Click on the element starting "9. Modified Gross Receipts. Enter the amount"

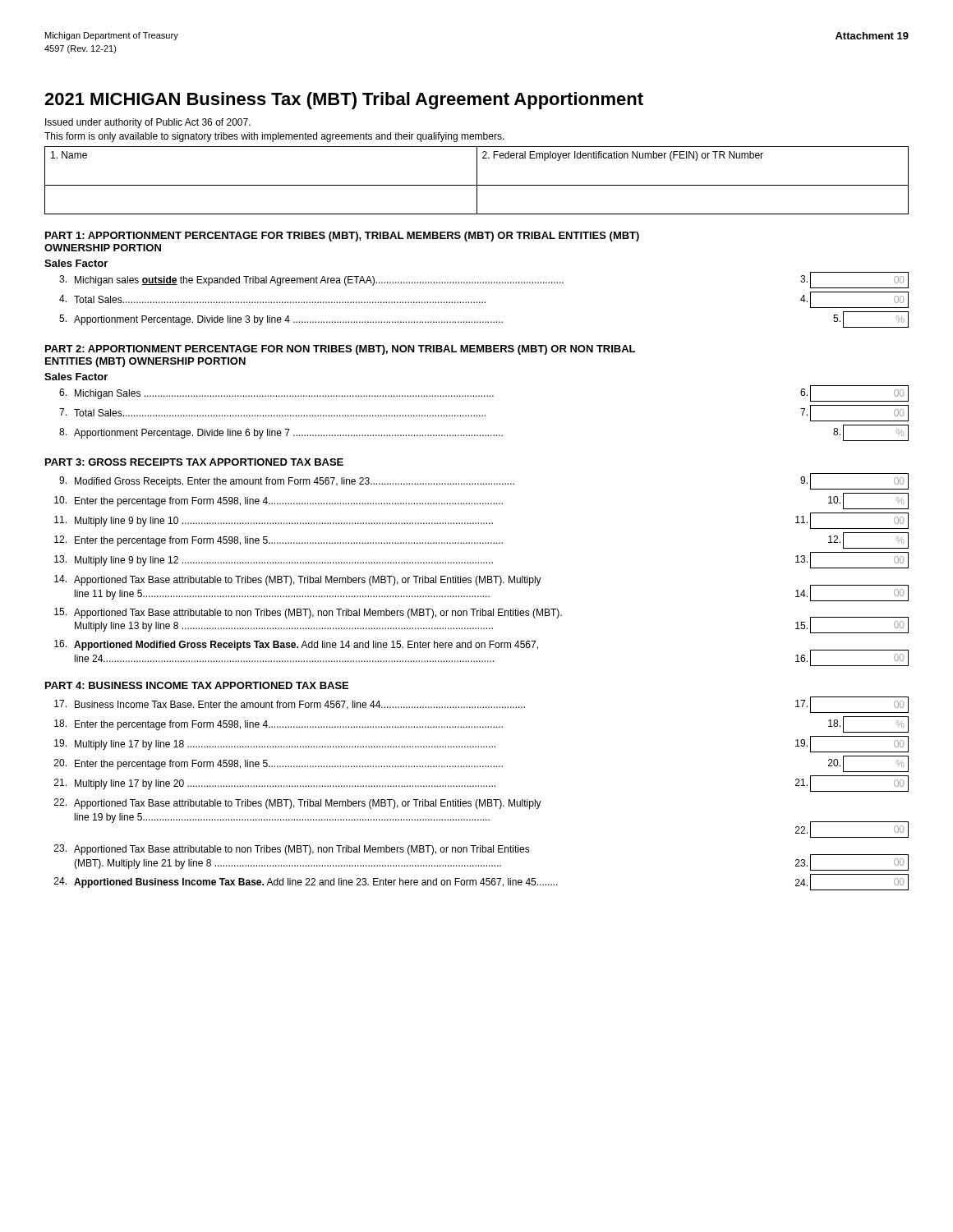coord(476,481)
